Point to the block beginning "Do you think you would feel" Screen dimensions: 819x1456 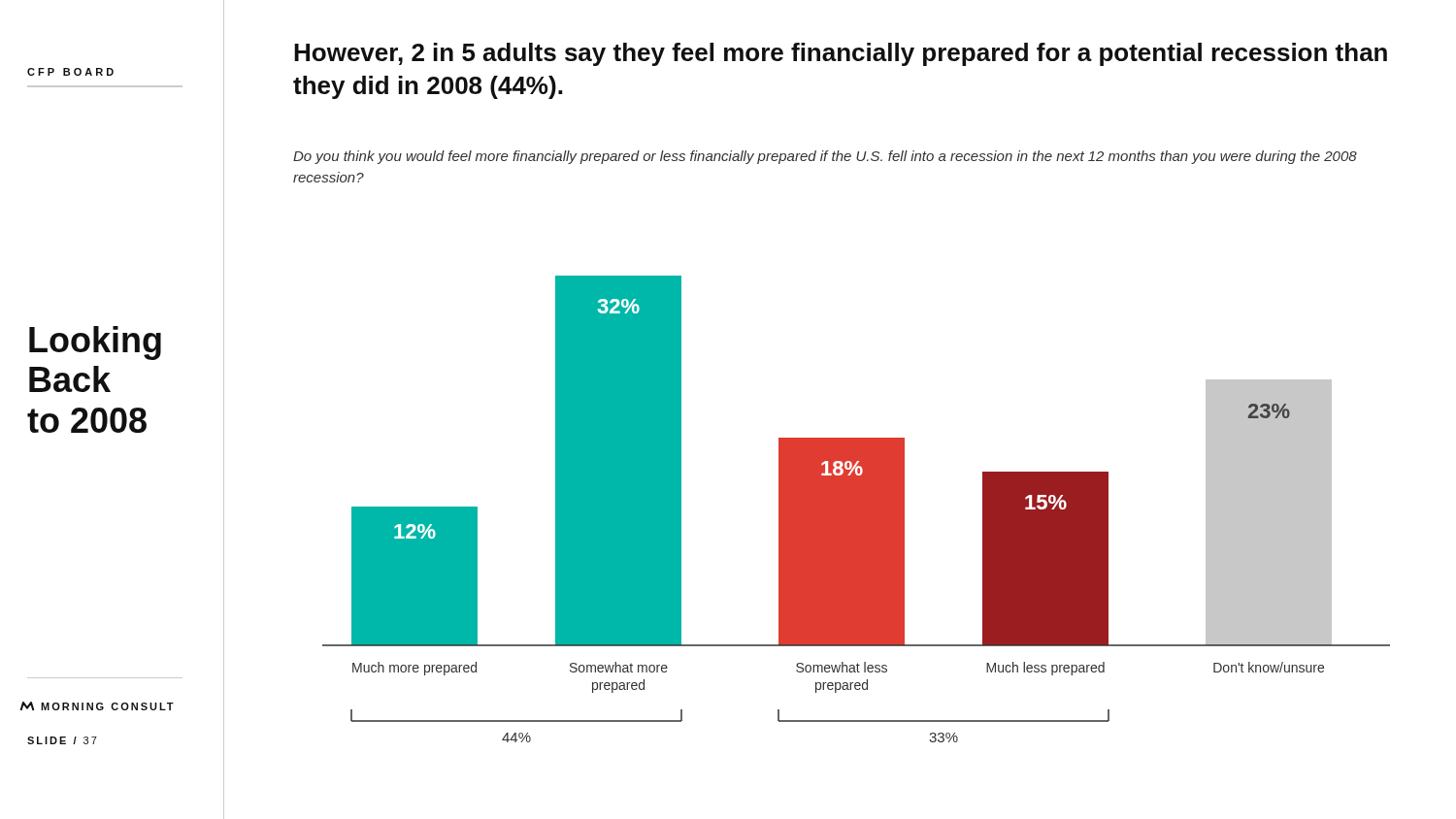[825, 166]
